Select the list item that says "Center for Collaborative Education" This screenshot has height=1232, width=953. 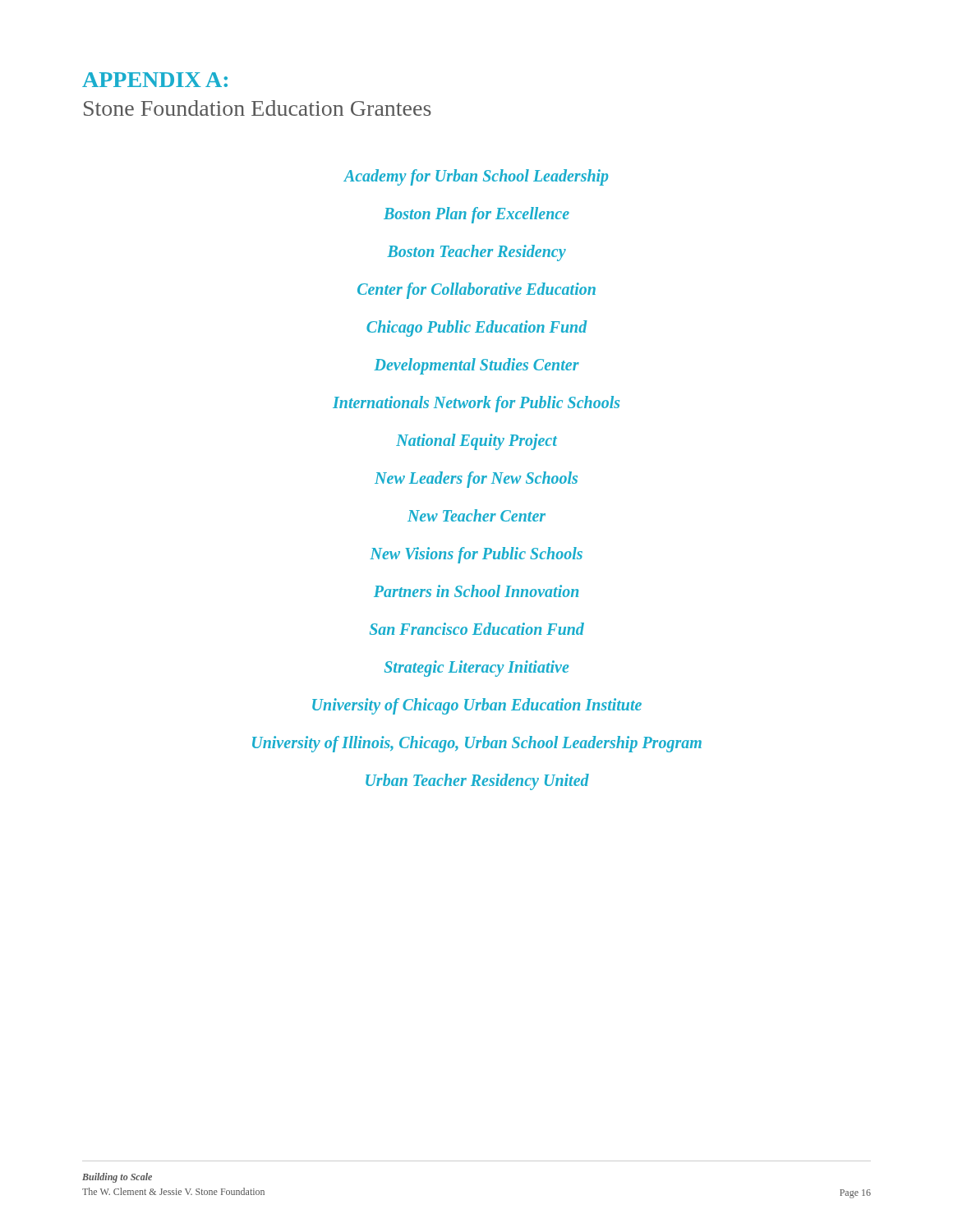click(476, 289)
